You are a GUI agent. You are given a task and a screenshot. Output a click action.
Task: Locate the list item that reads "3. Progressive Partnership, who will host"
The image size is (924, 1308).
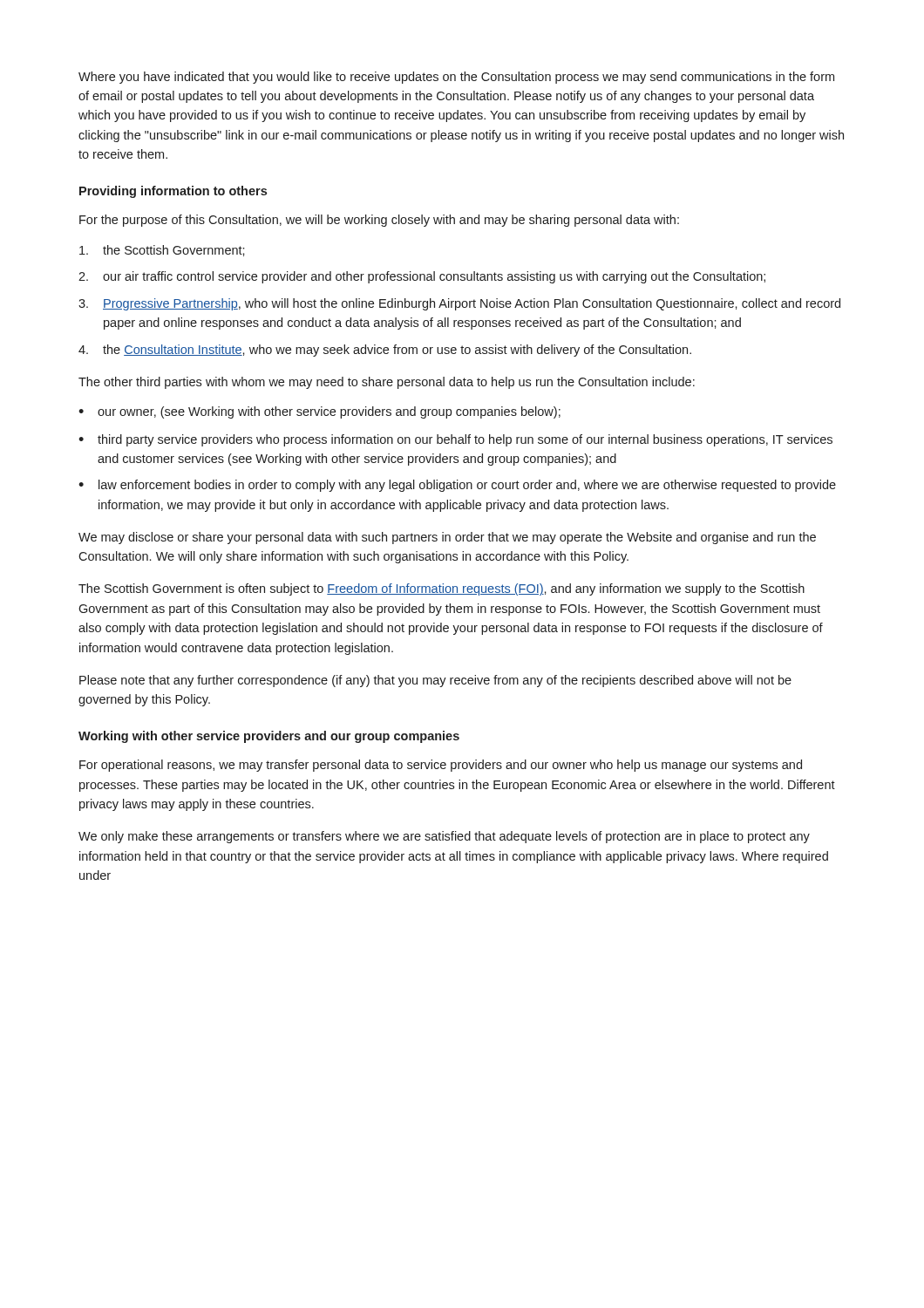tap(462, 313)
